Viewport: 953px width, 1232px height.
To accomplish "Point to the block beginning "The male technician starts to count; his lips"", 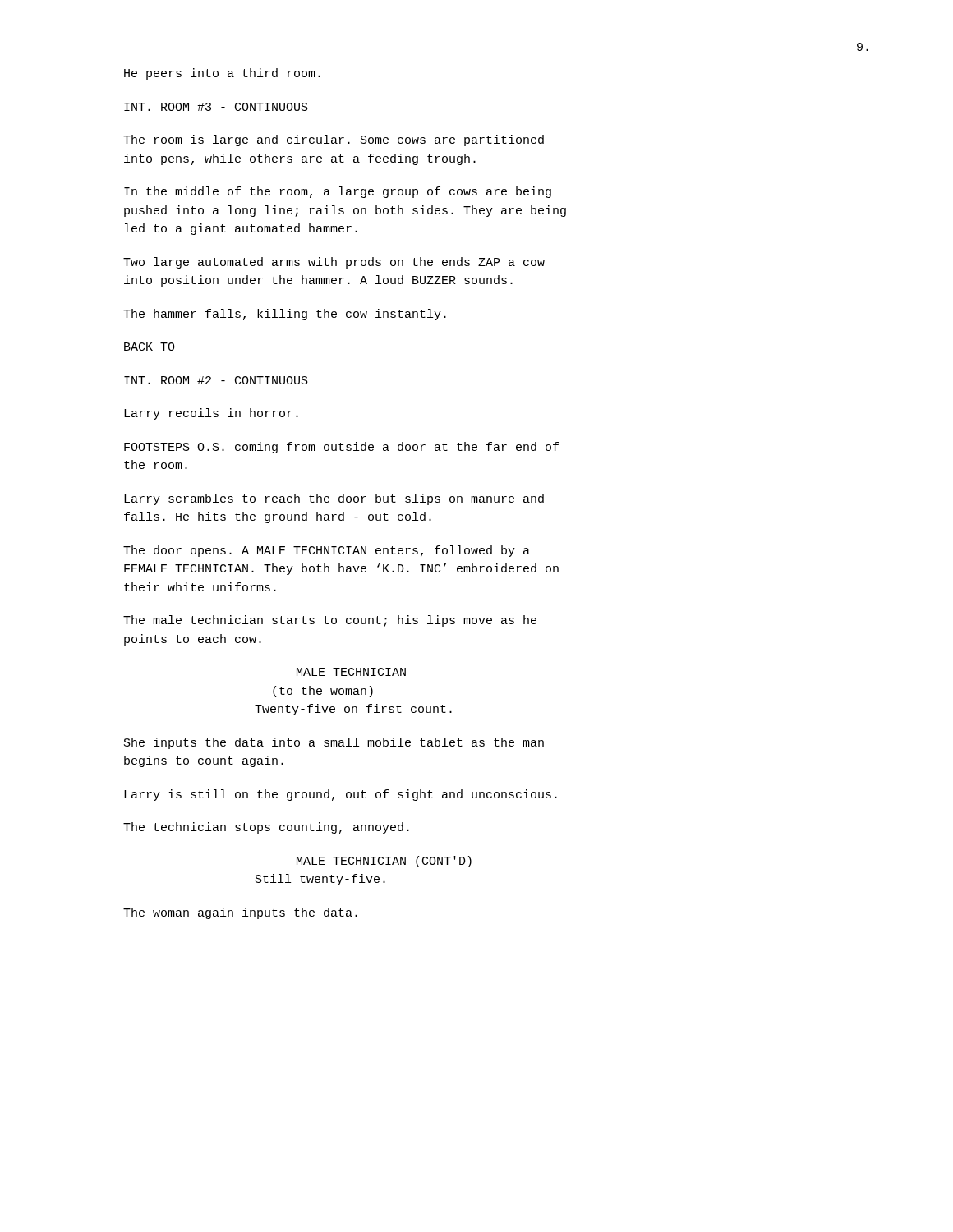I will (x=330, y=631).
